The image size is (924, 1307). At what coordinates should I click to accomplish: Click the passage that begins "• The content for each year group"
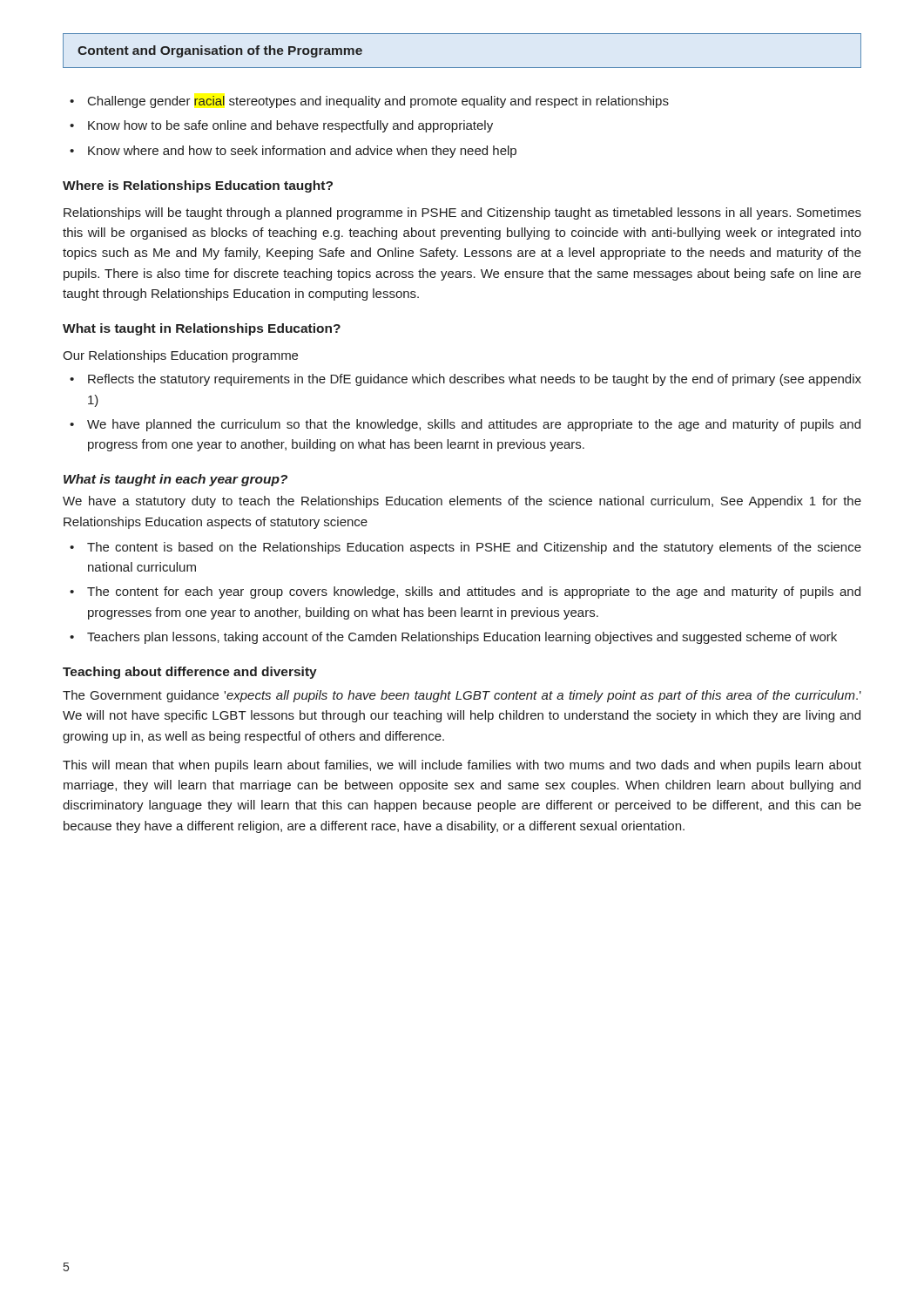tap(465, 600)
